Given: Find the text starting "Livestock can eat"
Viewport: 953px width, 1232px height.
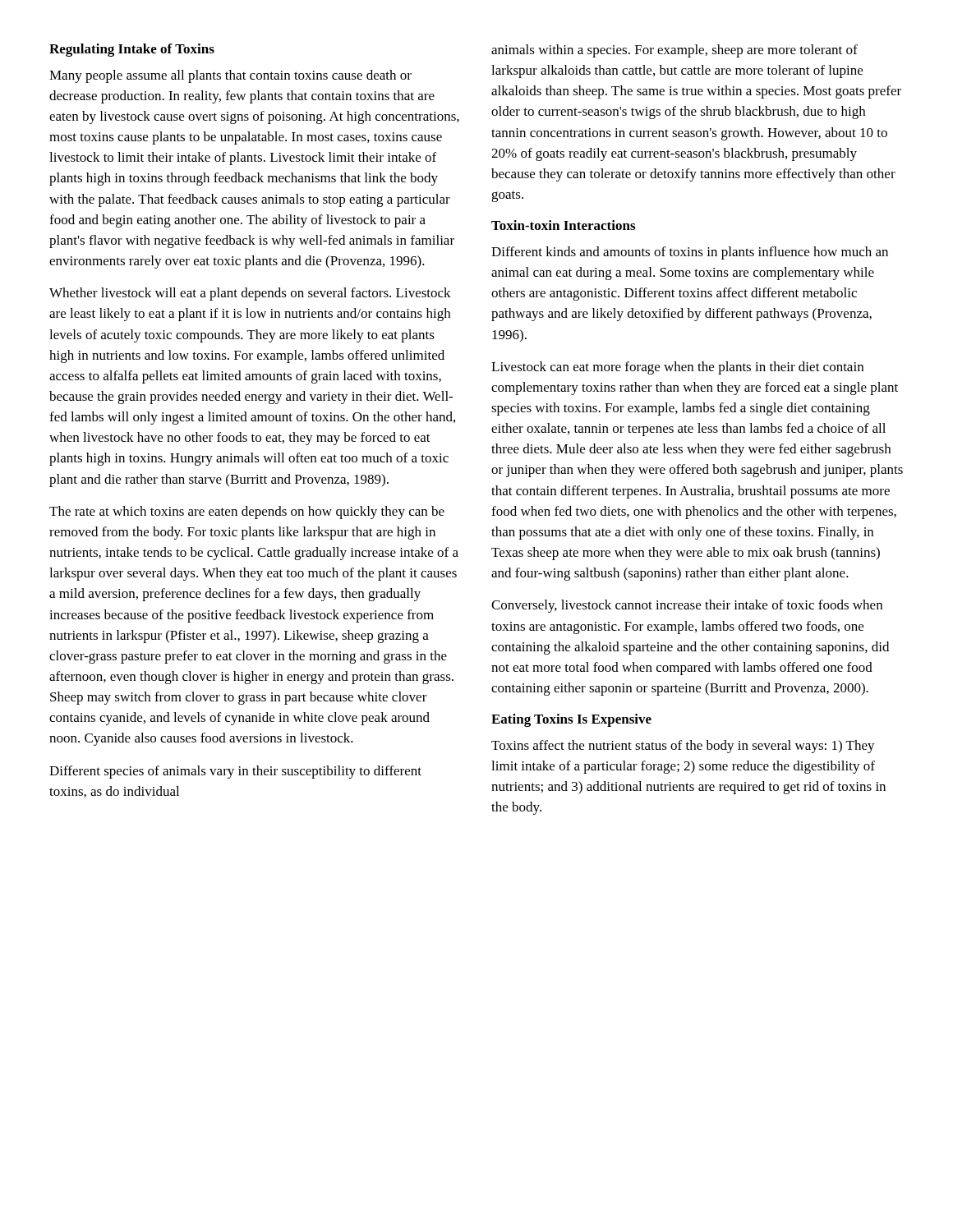Looking at the screenshot, I should point(697,470).
